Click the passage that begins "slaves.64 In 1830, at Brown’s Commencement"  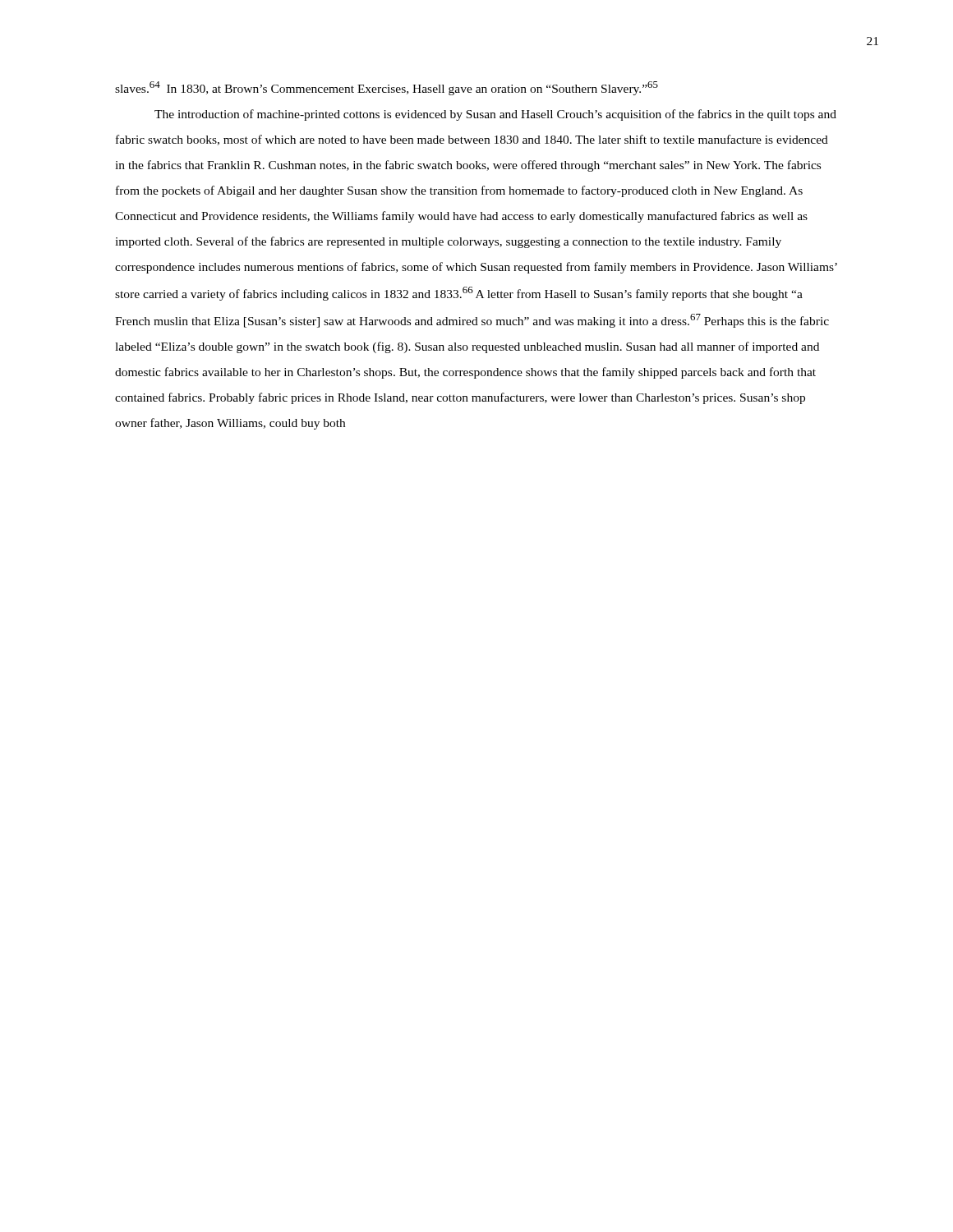(387, 87)
